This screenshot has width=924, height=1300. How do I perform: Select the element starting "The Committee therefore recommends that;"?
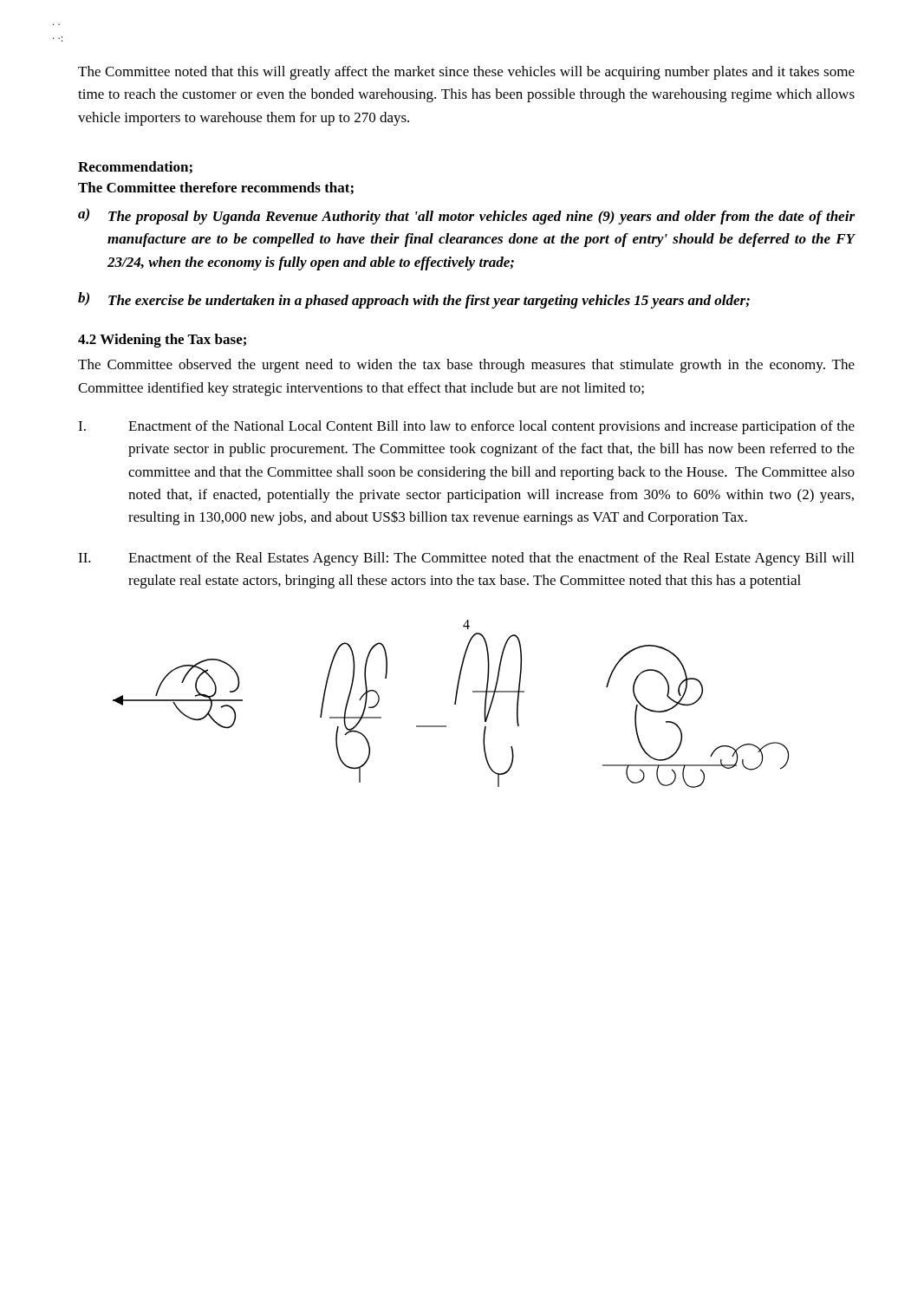tap(216, 188)
